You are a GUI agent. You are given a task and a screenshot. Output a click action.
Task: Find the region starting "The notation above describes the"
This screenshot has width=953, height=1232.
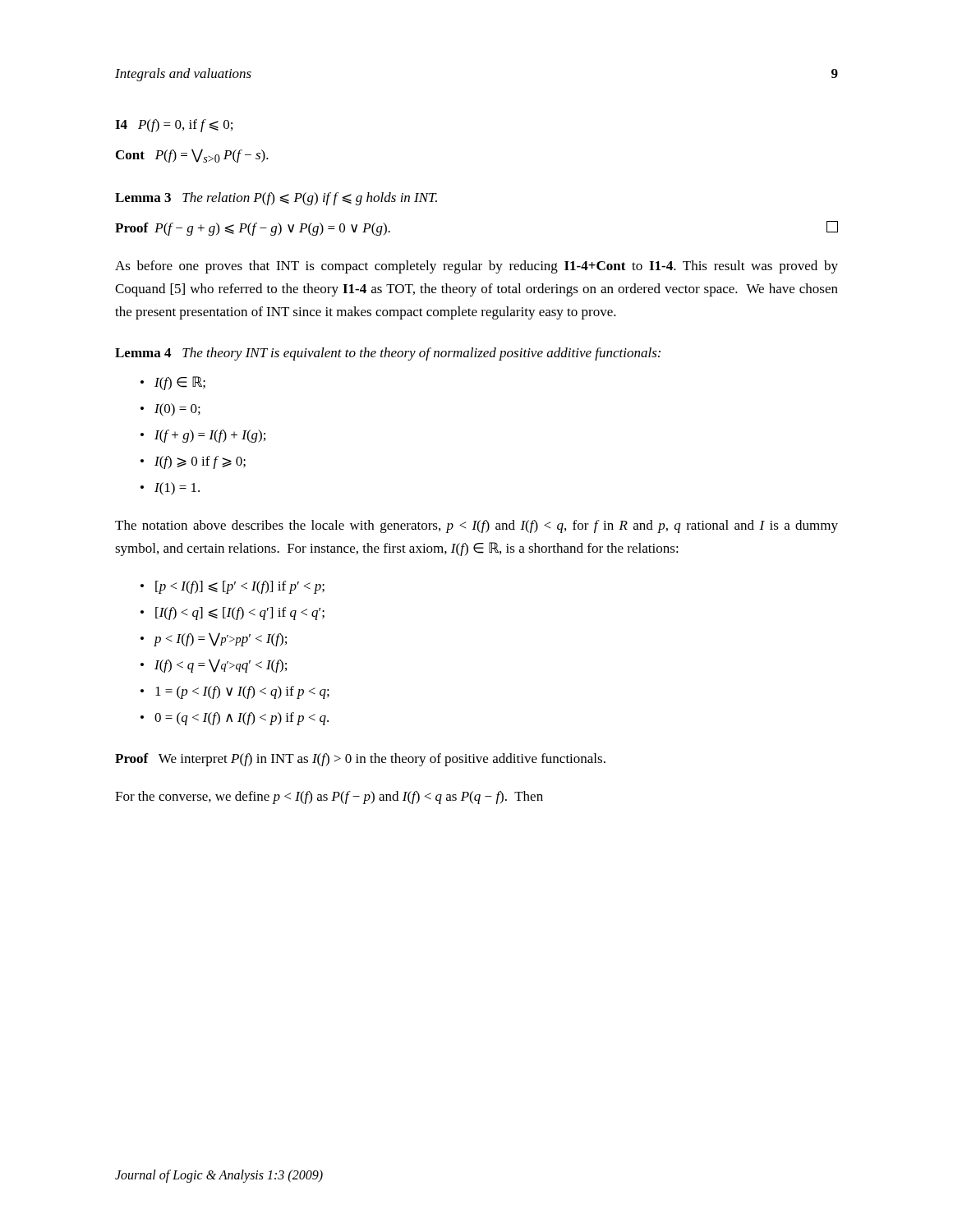(476, 537)
